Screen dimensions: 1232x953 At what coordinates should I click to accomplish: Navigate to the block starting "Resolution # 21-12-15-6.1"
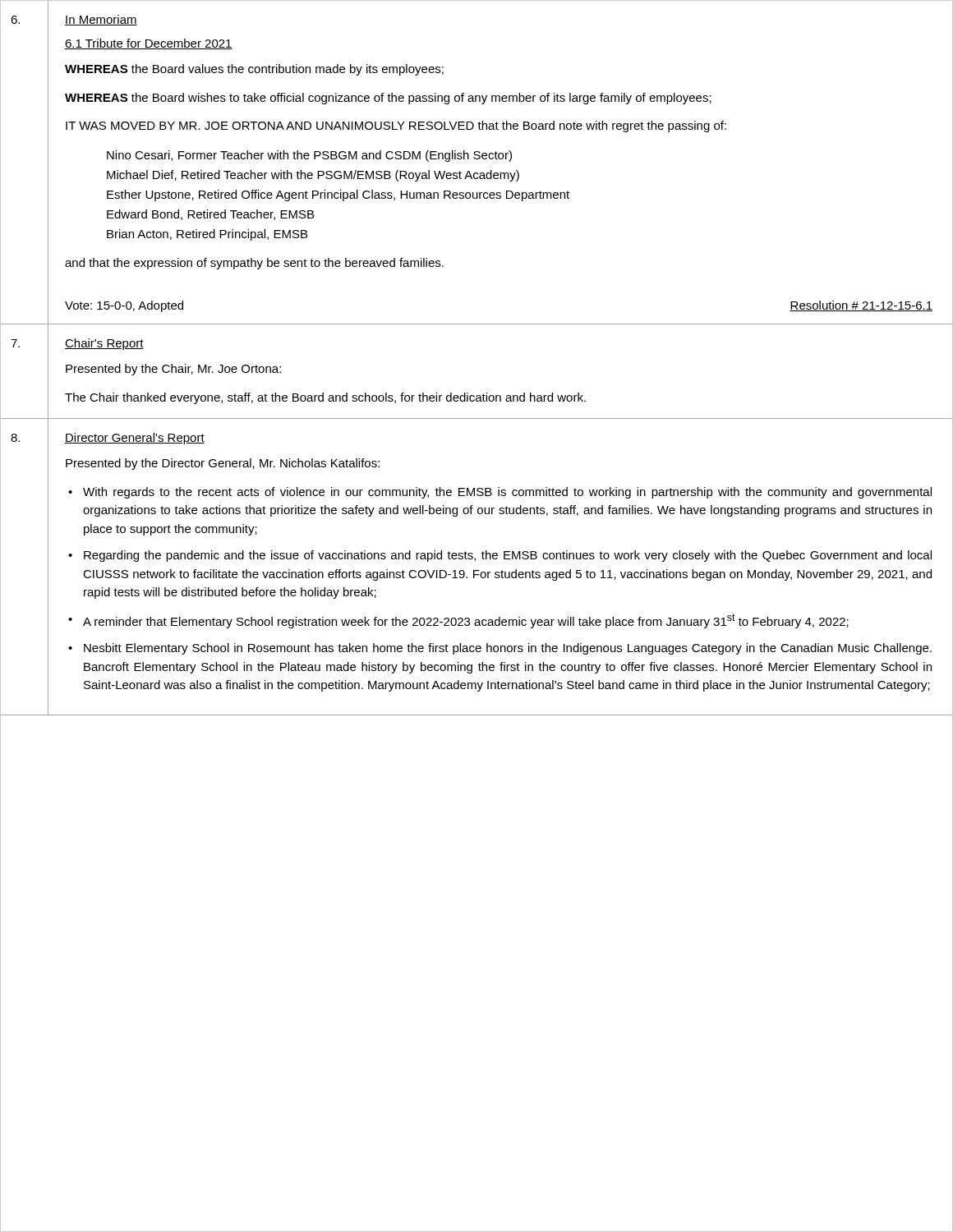(x=861, y=305)
